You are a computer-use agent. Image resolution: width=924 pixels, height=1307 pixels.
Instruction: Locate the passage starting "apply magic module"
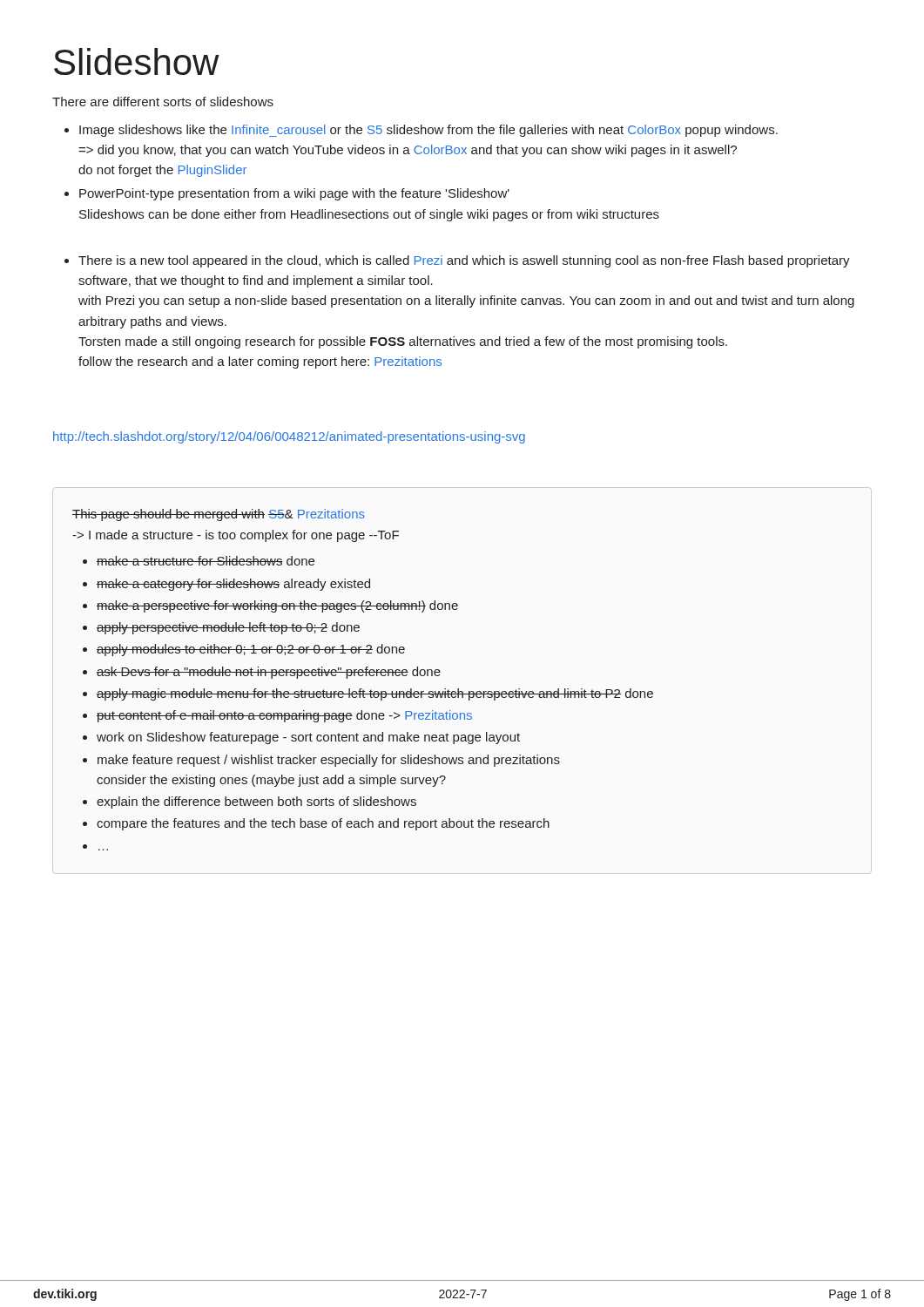474,693
